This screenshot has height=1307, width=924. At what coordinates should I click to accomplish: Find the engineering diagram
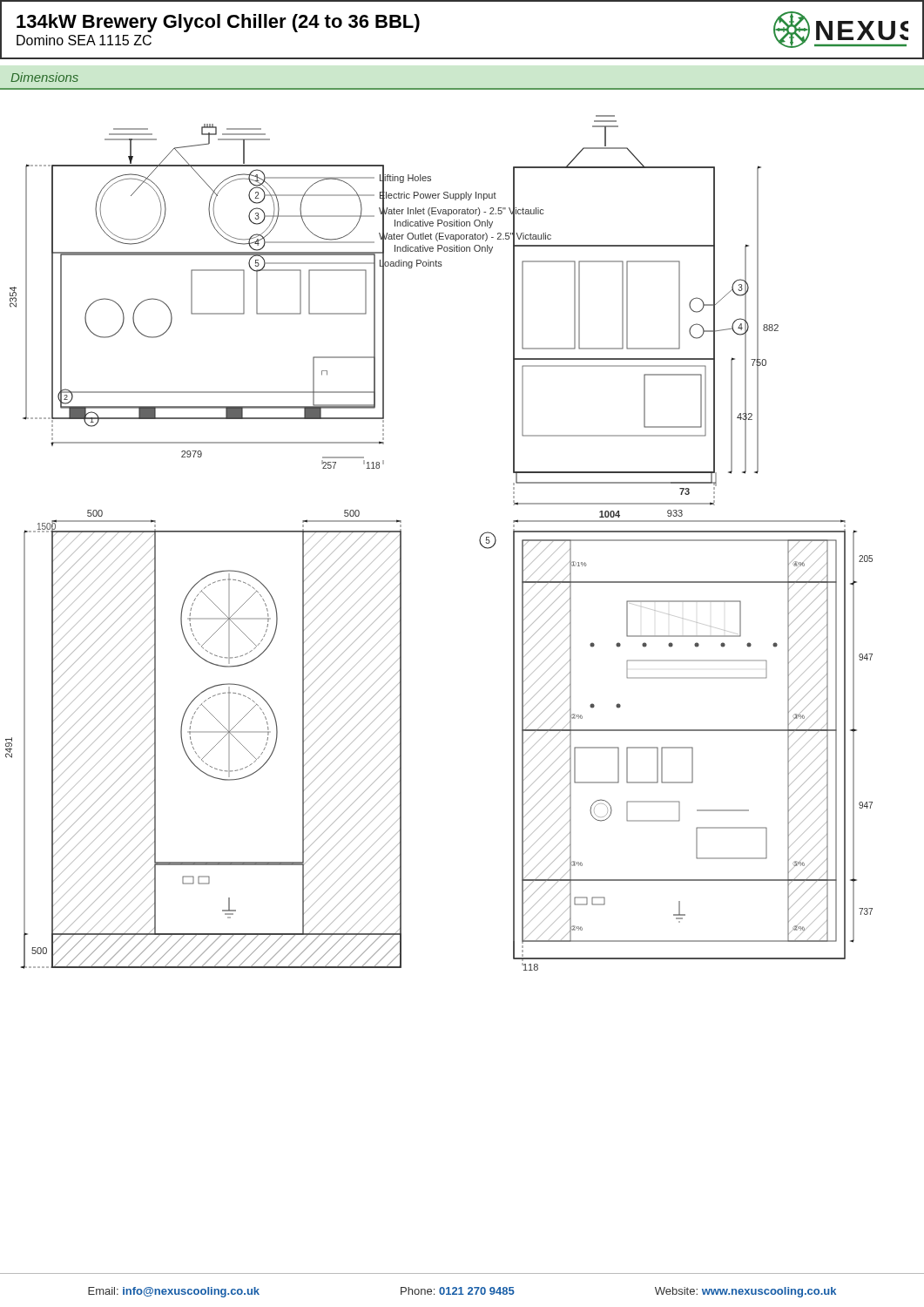coord(462,683)
